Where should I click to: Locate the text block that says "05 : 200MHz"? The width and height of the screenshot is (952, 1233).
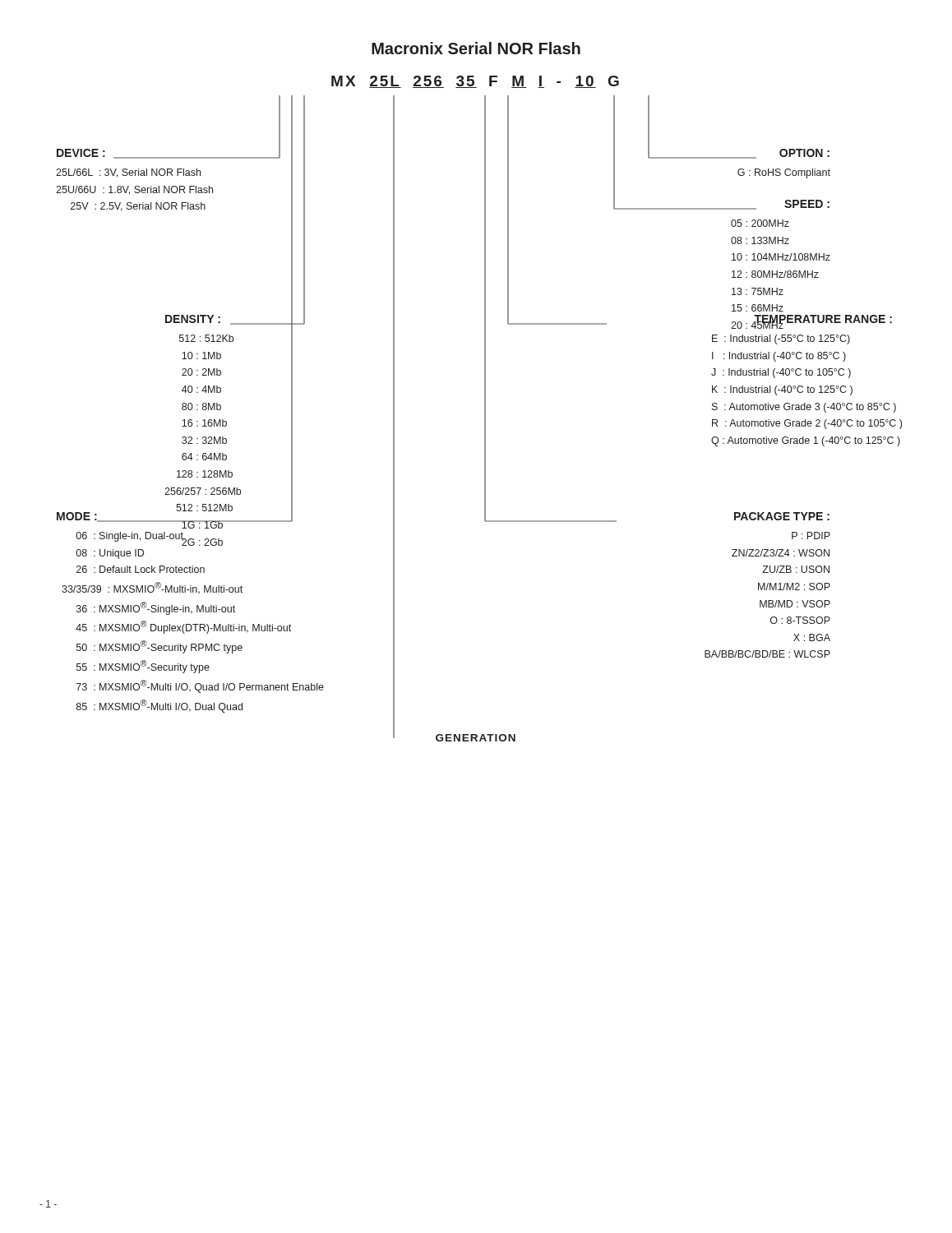[x=781, y=274]
